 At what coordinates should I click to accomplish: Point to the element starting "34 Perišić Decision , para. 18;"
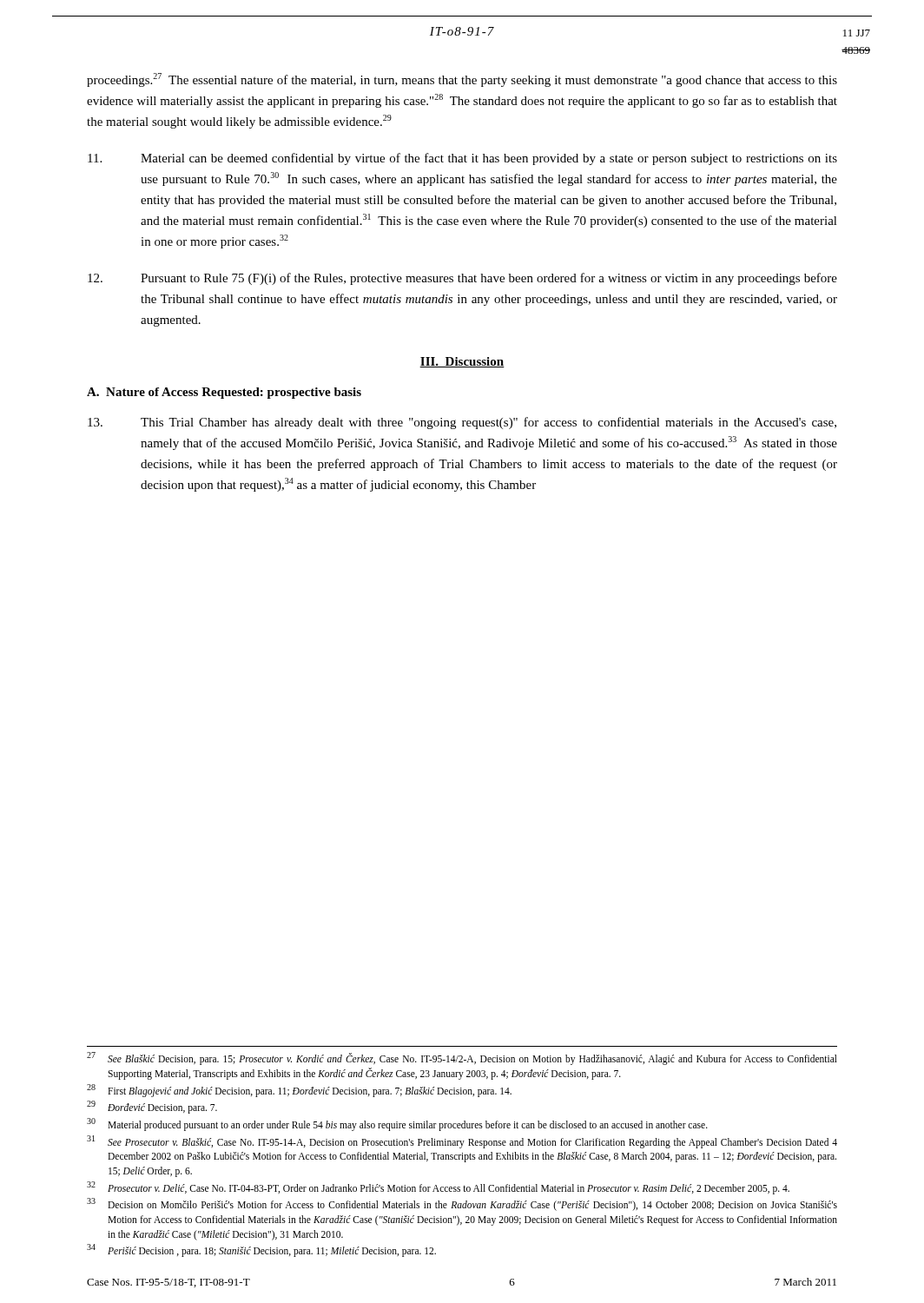tap(261, 1250)
